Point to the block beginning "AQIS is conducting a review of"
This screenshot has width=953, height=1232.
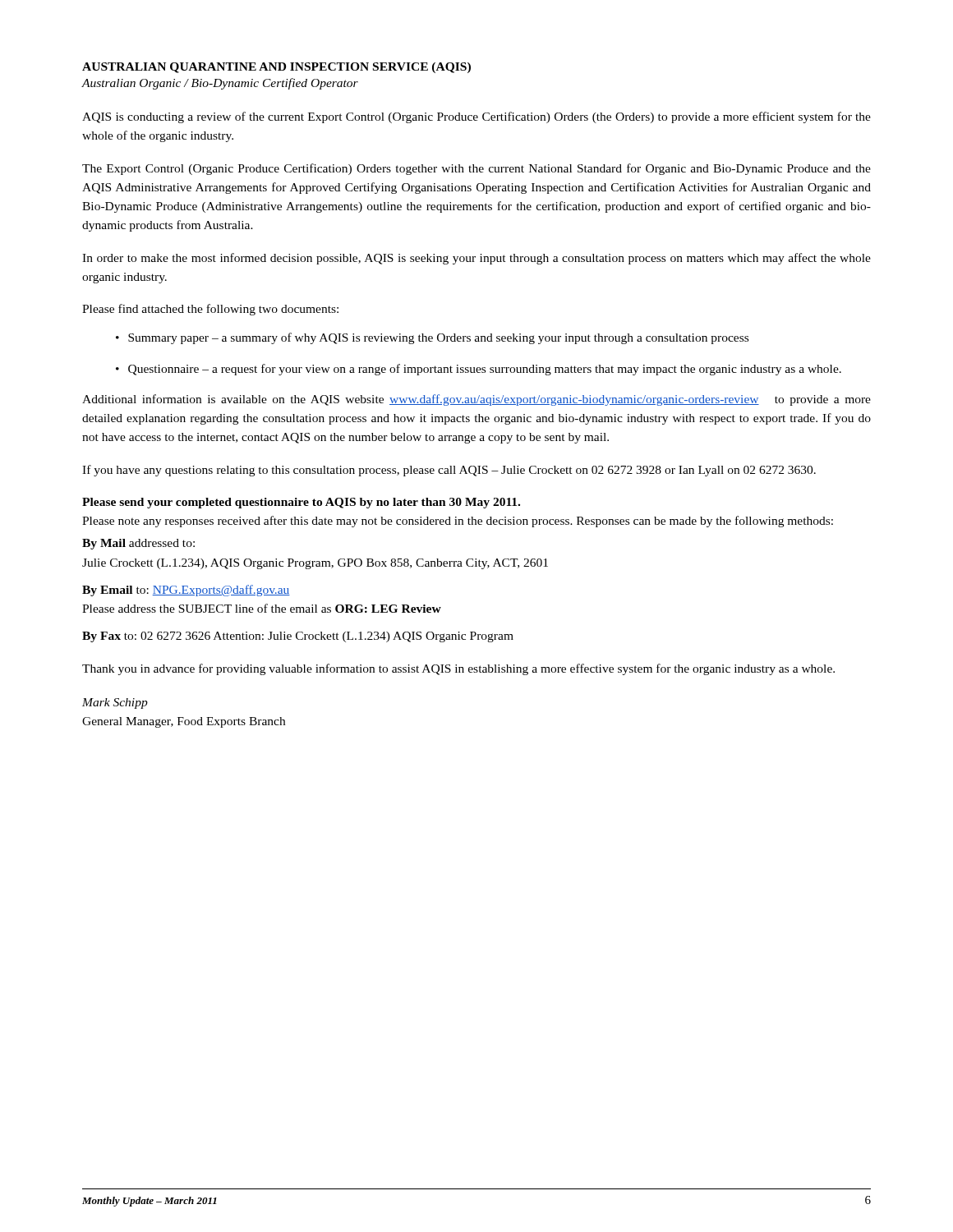pyautogui.click(x=476, y=126)
